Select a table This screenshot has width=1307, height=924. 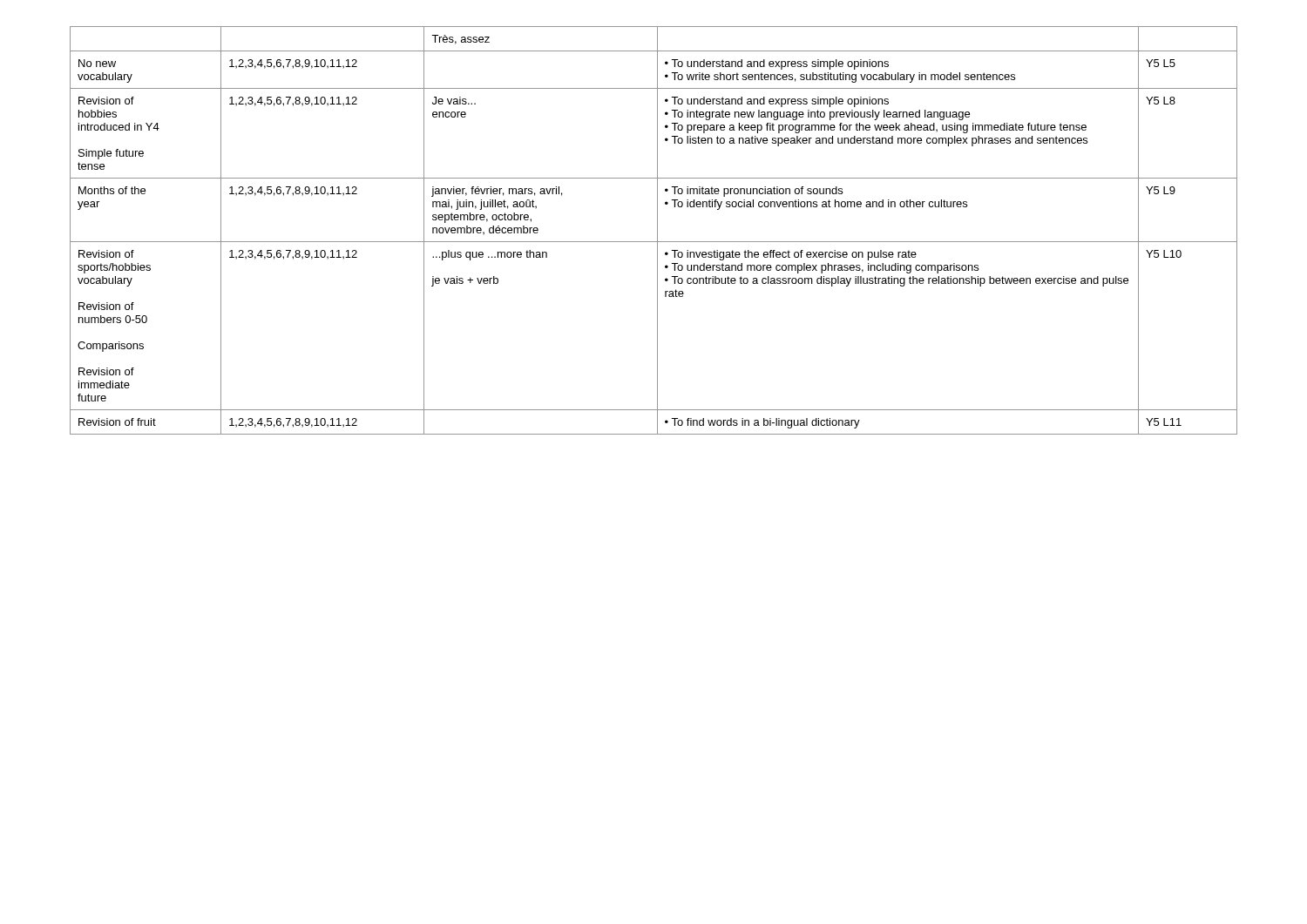tap(654, 230)
